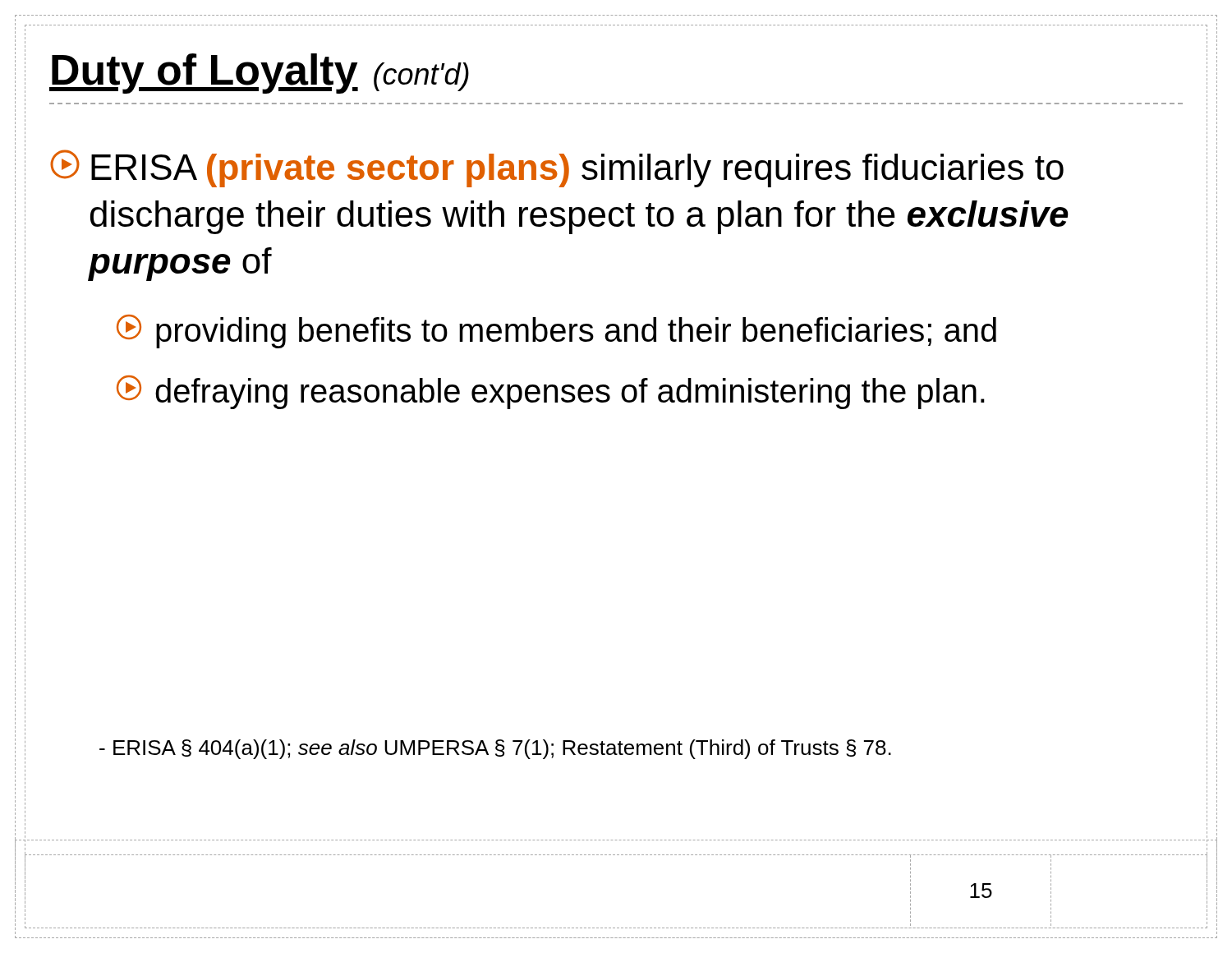
Task: Locate the list item with the text "providing benefits to members"
Action: click(649, 330)
